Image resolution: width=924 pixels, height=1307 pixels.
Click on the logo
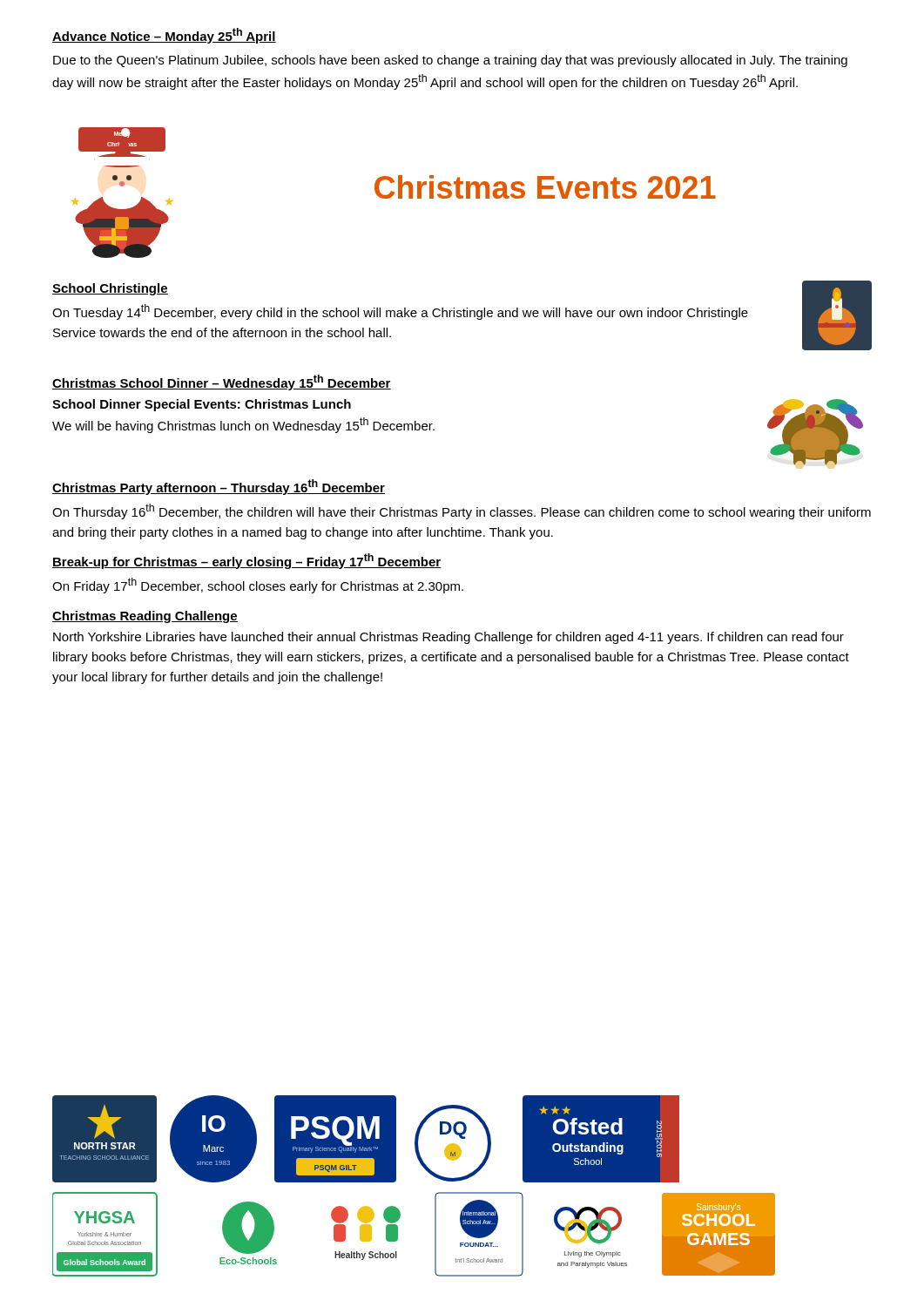click(x=462, y=1192)
